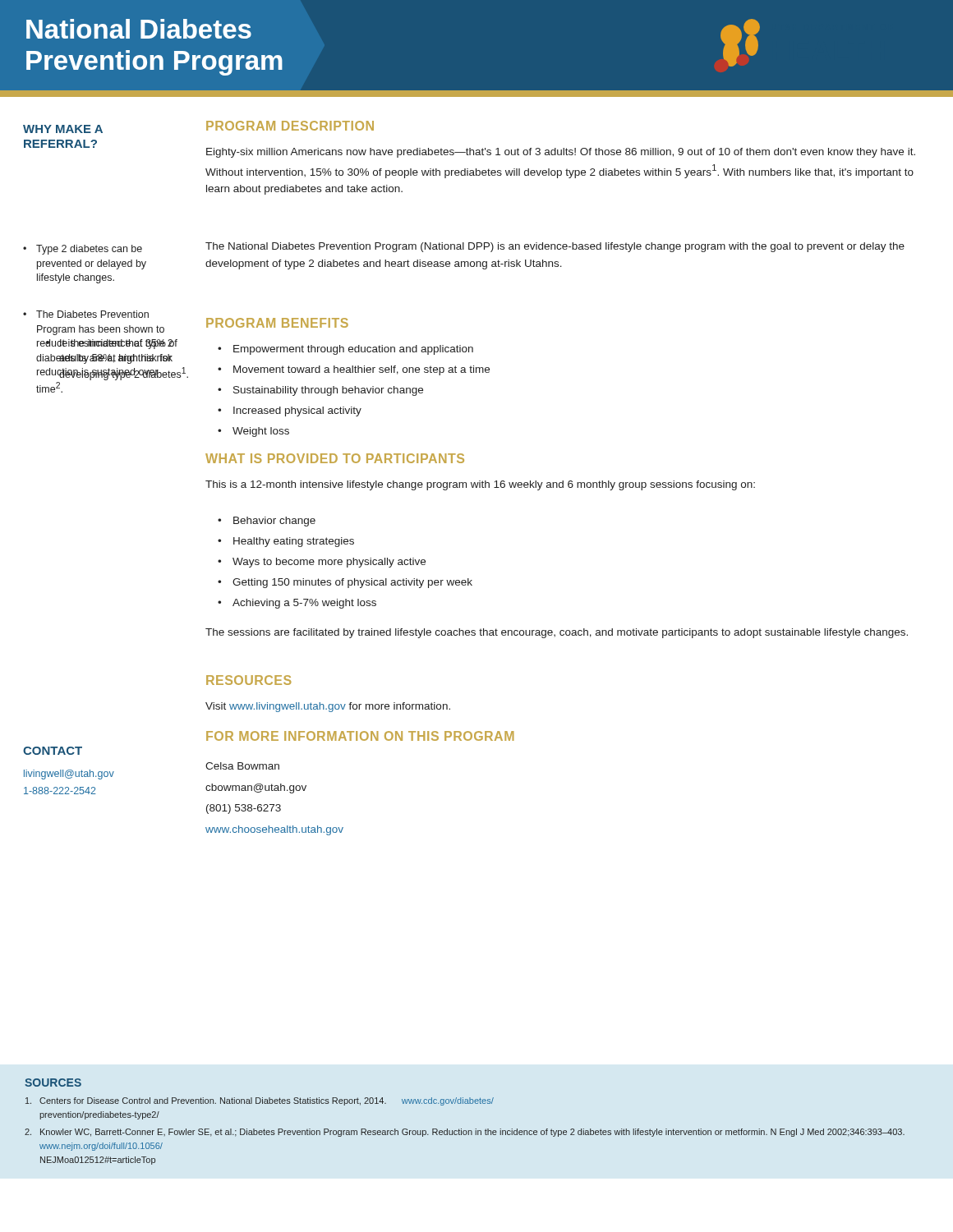
Task: Click on the list item with the text "•Movement toward a healthier self, one step"
Action: (x=354, y=370)
